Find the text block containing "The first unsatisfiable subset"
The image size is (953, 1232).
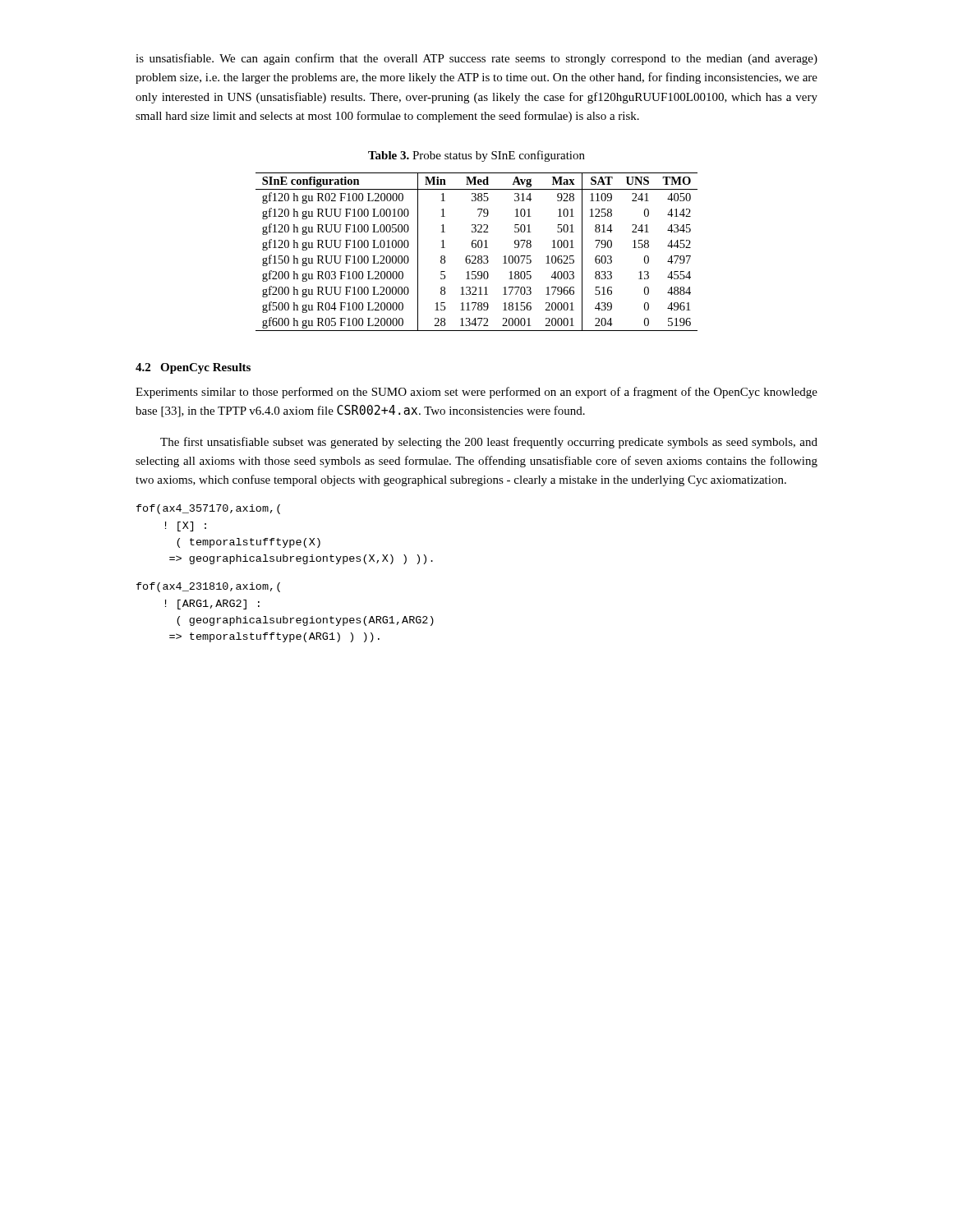pos(476,461)
